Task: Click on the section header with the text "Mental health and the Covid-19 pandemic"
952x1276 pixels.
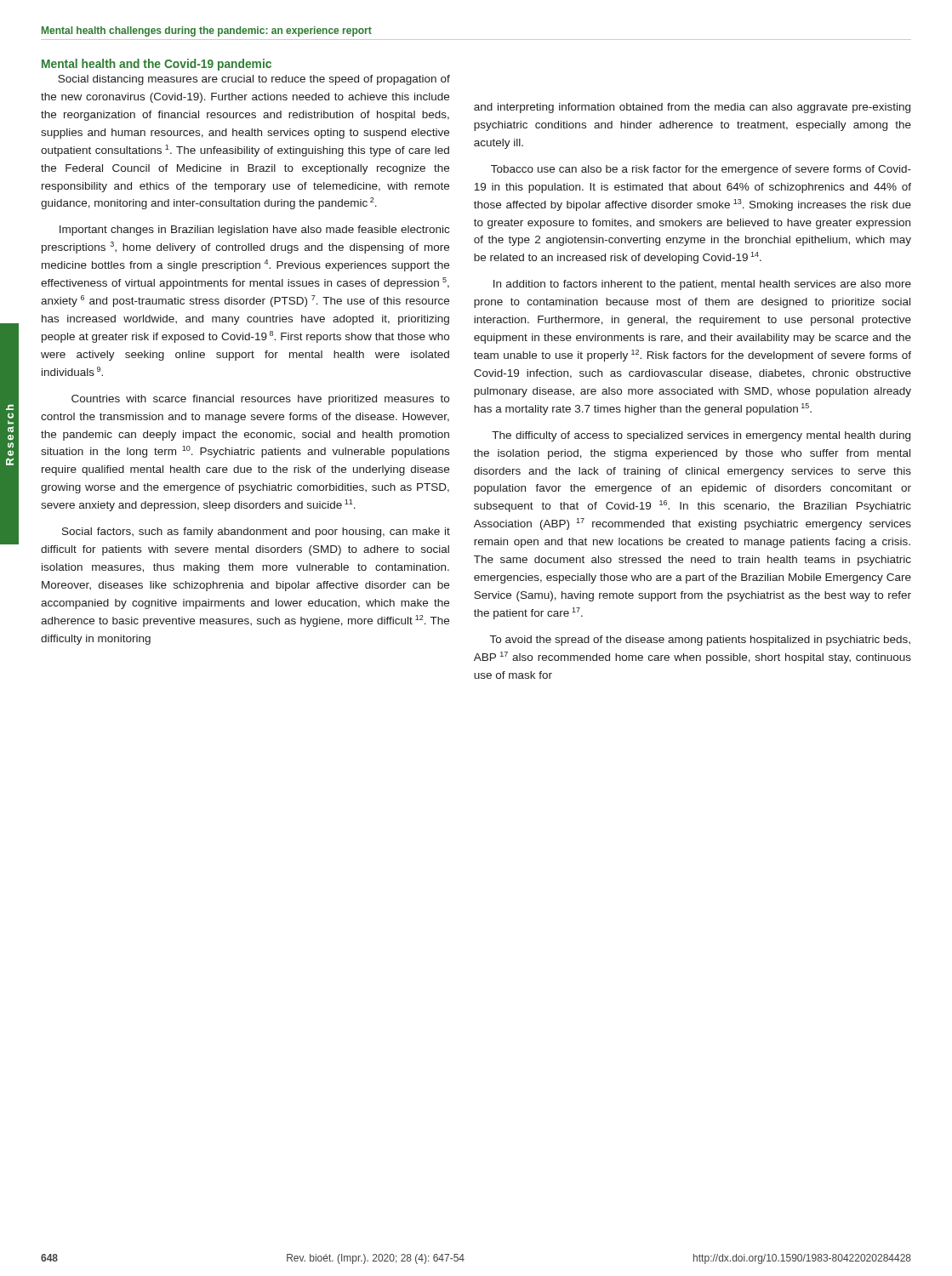Action: pyautogui.click(x=156, y=64)
